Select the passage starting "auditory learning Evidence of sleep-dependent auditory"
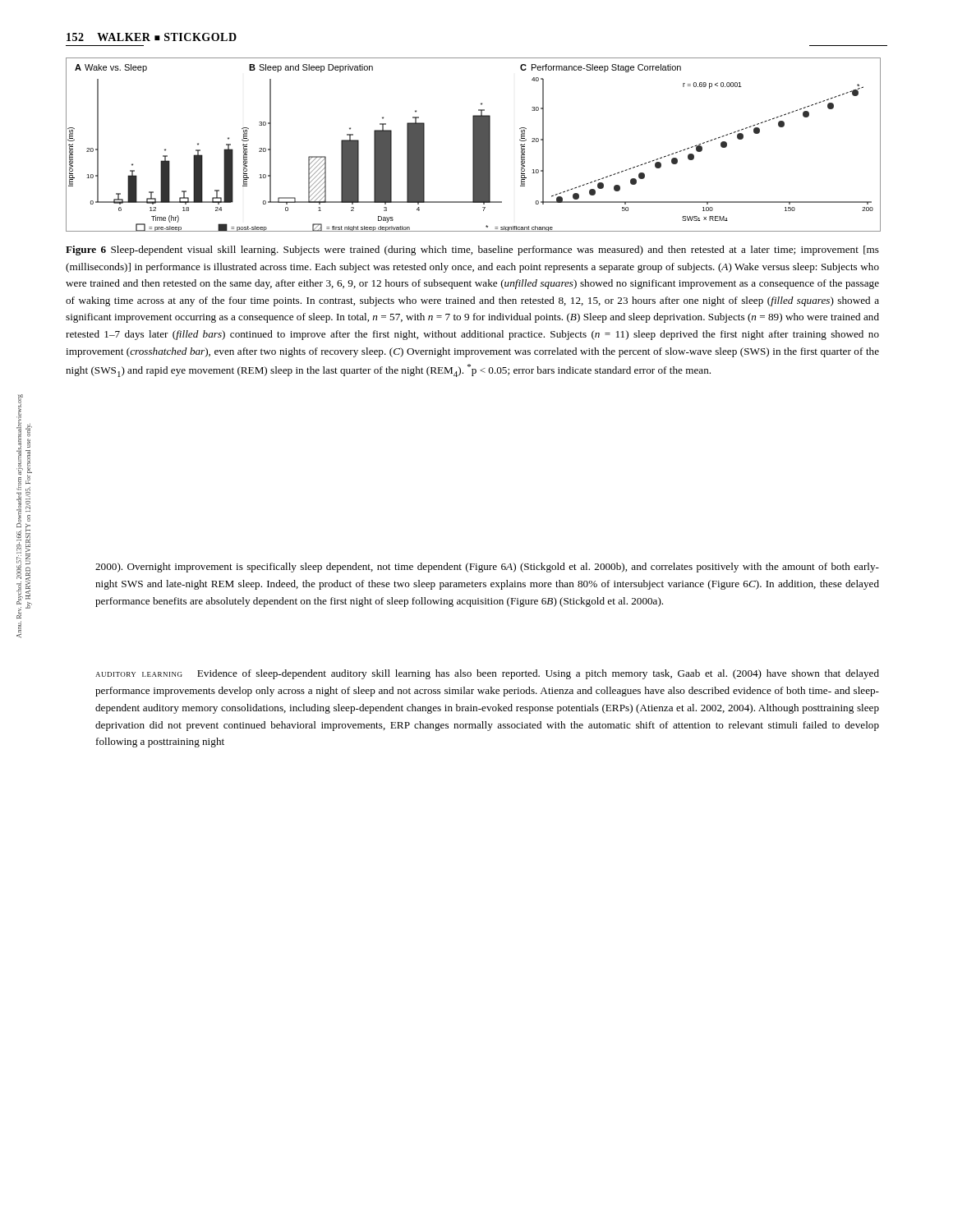The image size is (953, 1232). pos(487,707)
